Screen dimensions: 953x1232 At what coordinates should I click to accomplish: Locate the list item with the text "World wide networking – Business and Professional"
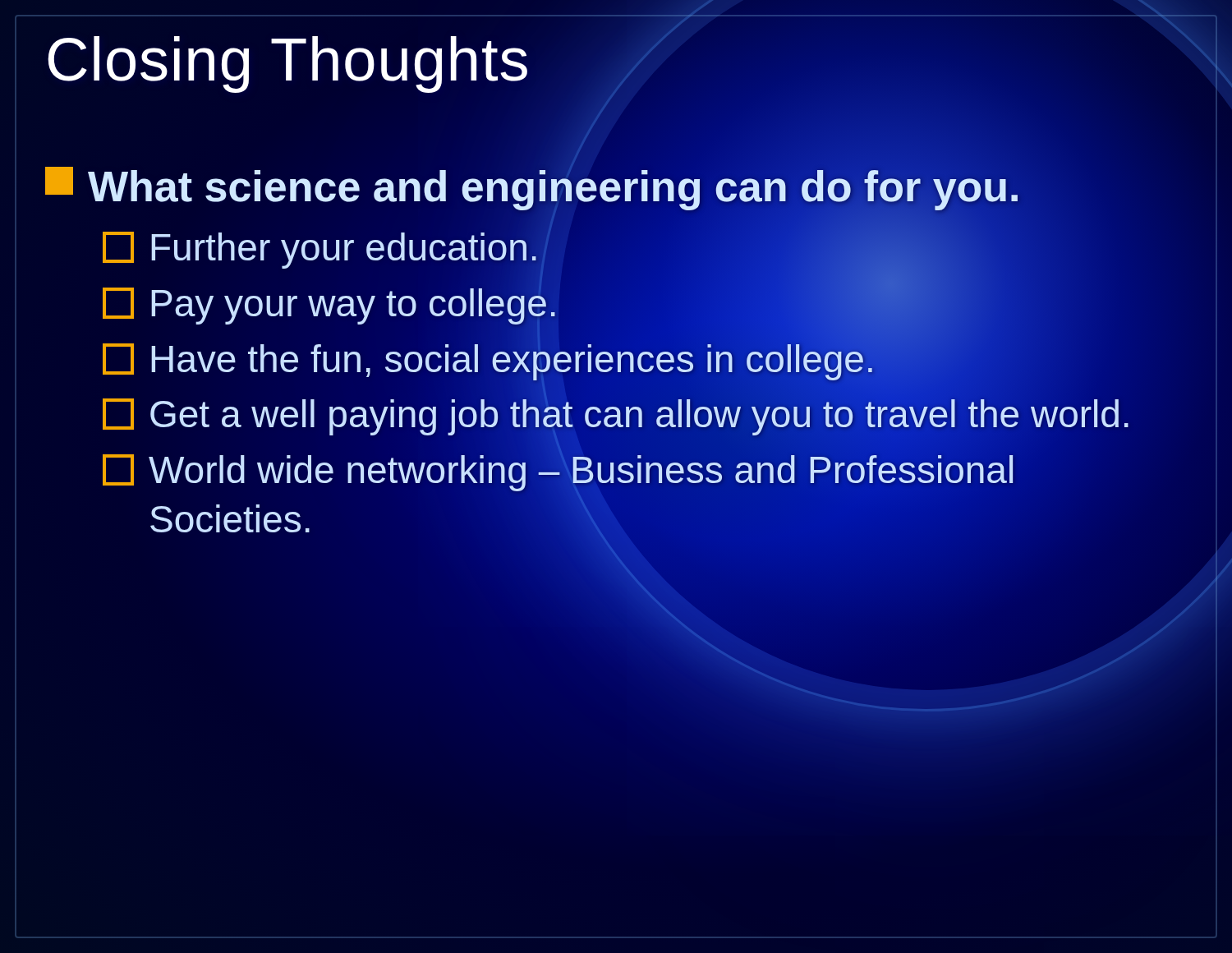645,495
